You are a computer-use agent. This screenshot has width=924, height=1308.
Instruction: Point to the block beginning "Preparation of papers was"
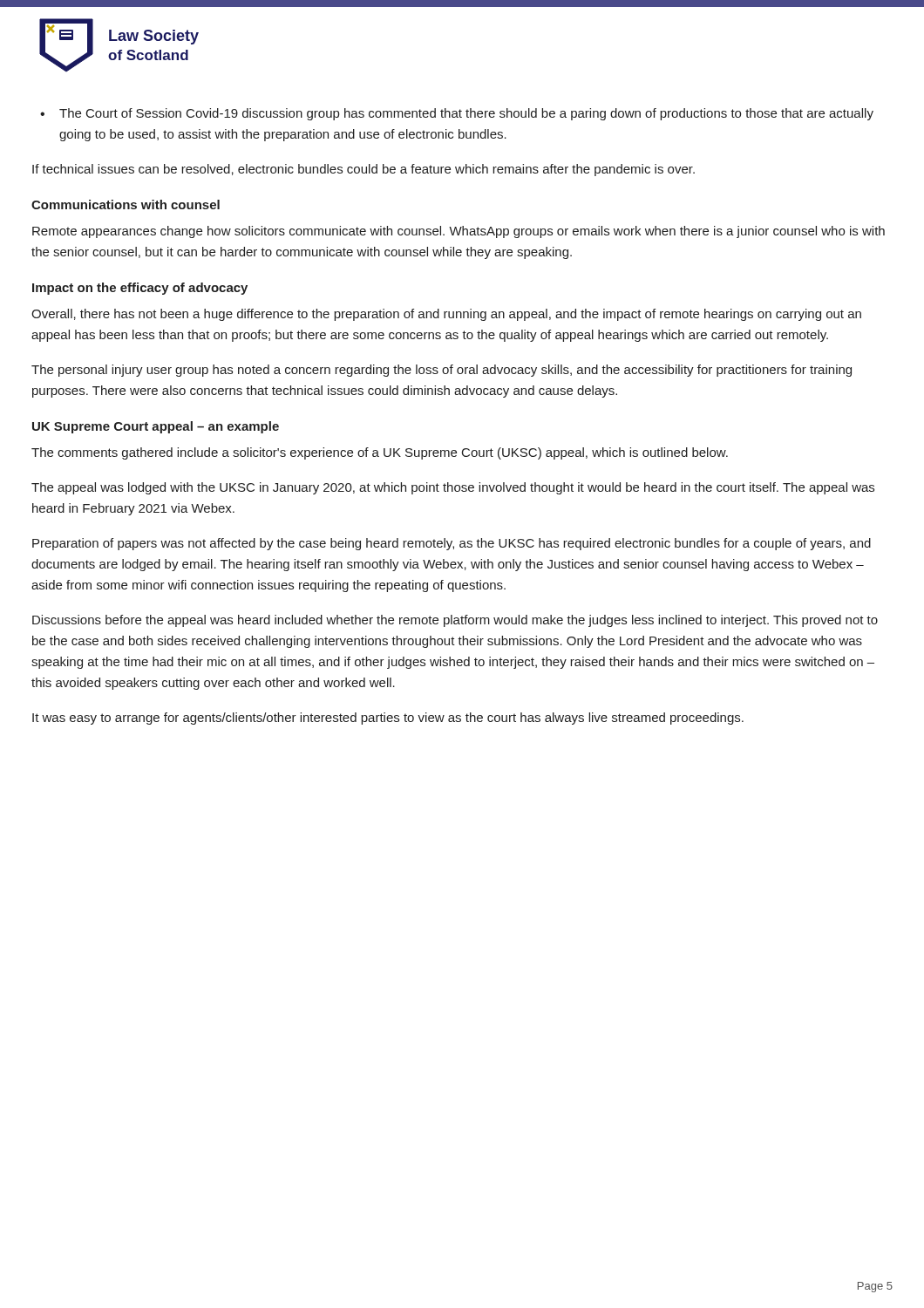click(451, 564)
